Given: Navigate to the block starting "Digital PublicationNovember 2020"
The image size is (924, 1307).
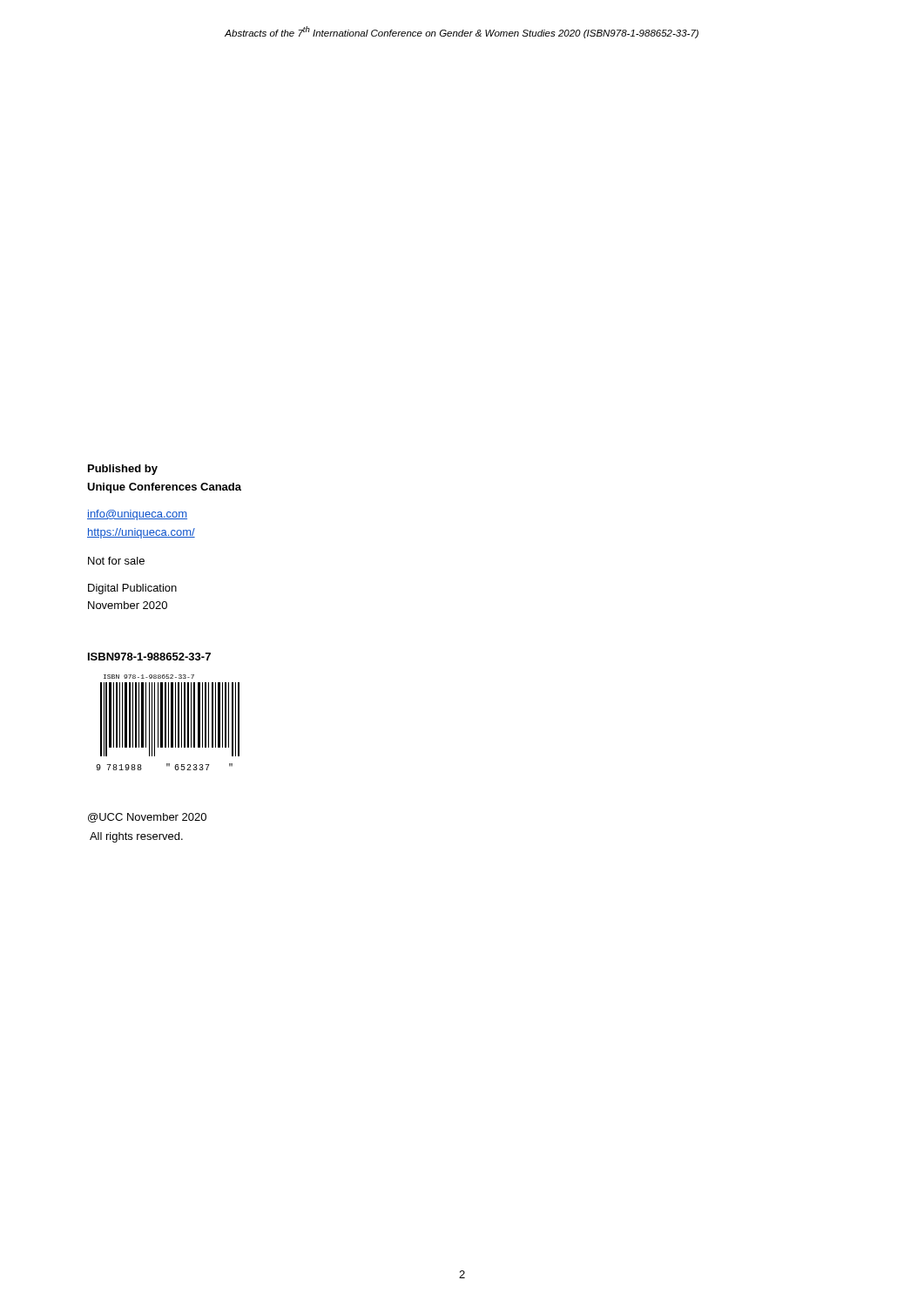Looking at the screenshot, I should 132,596.
